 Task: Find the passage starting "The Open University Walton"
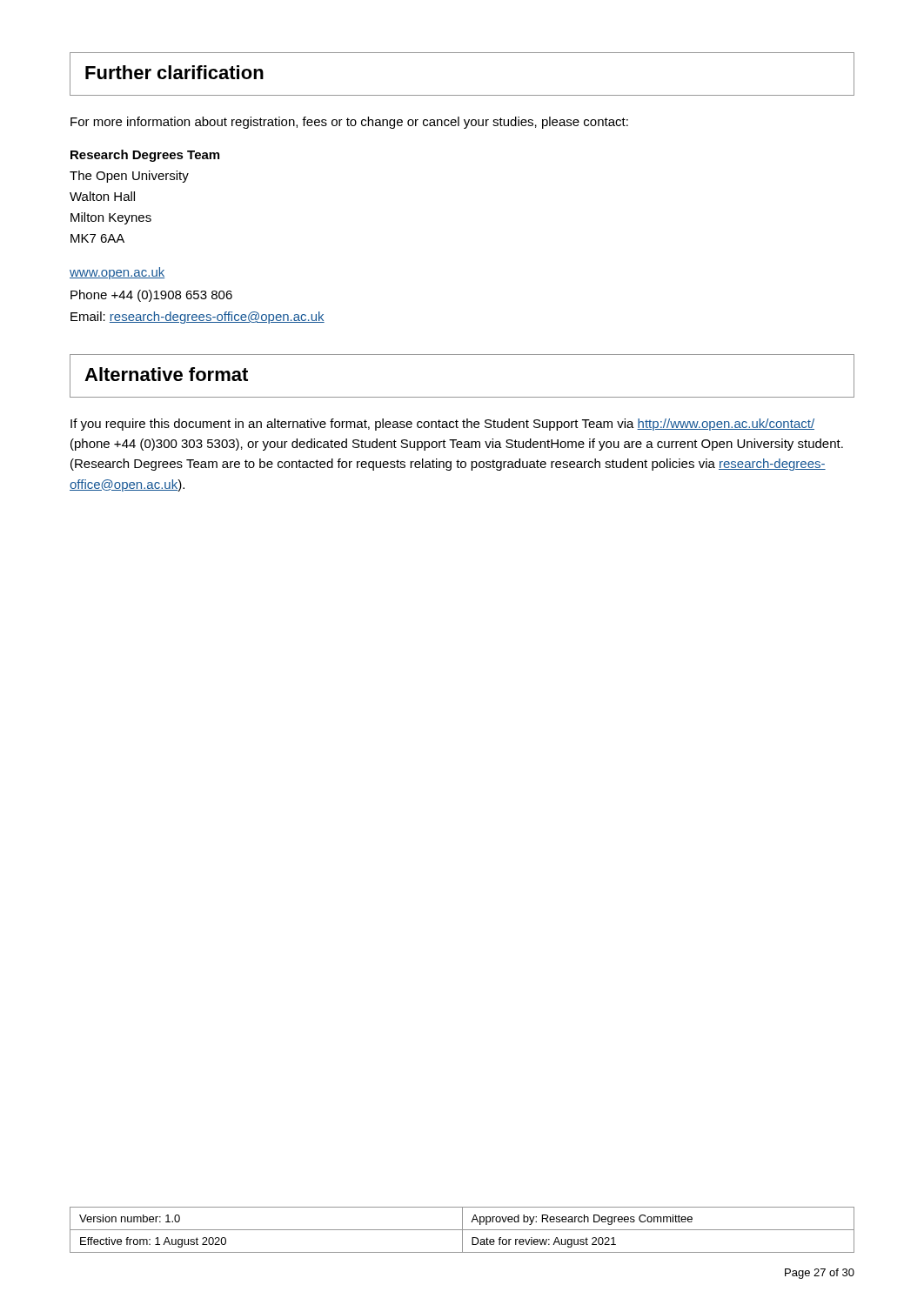pyautogui.click(x=129, y=207)
